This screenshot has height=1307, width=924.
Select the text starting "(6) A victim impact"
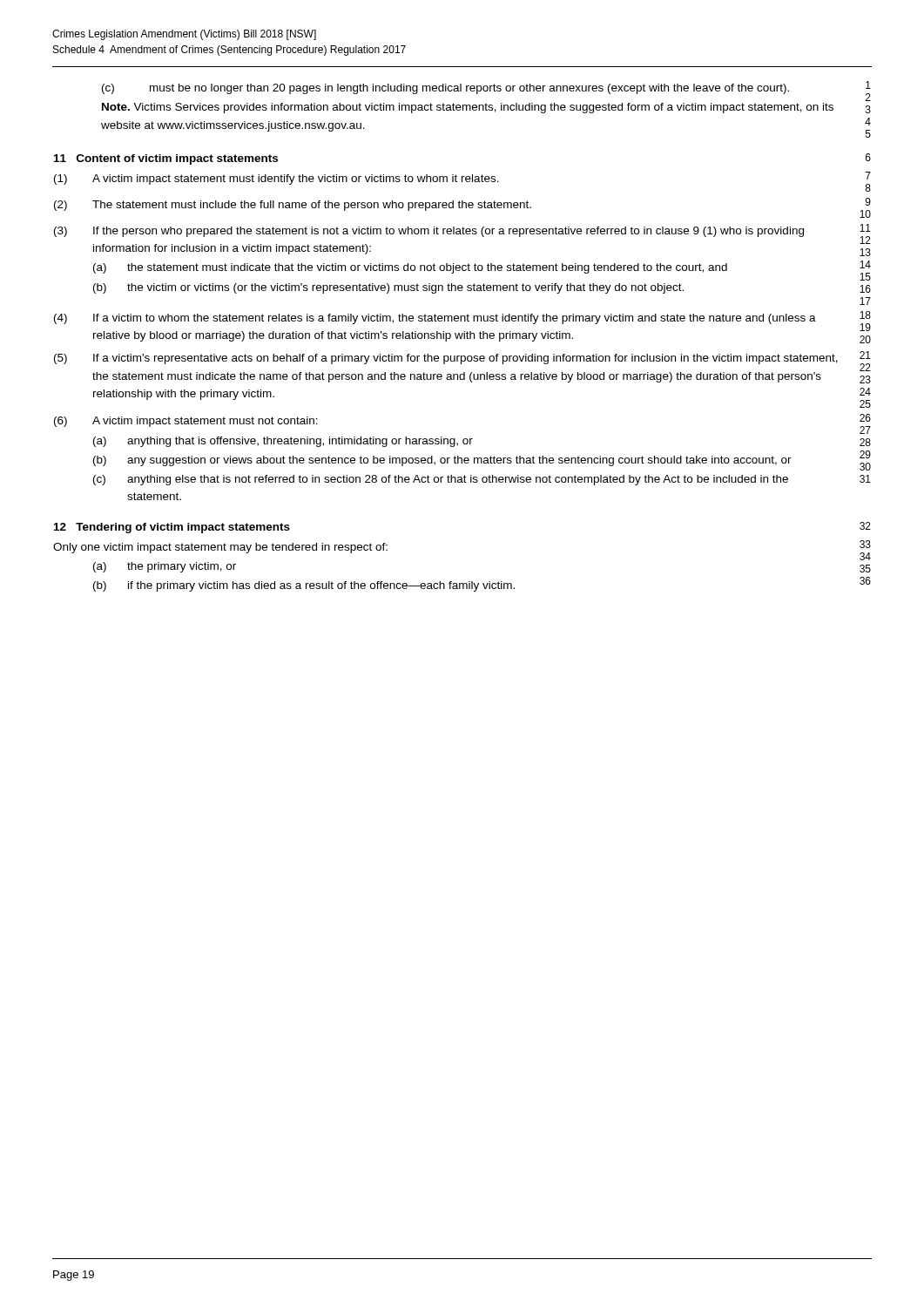tap(186, 422)
